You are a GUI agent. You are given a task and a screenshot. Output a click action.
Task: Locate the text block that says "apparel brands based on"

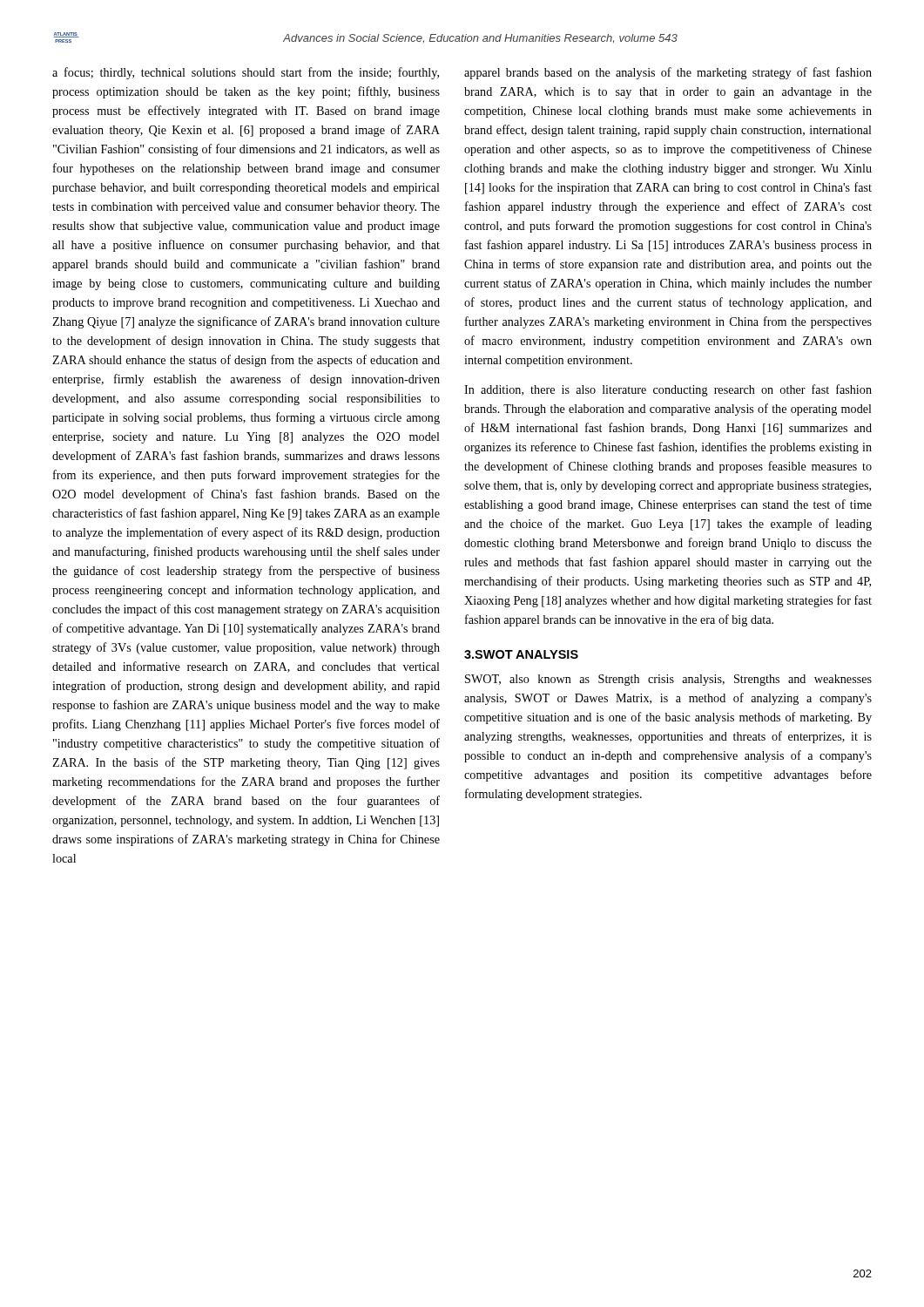(668, 216)
